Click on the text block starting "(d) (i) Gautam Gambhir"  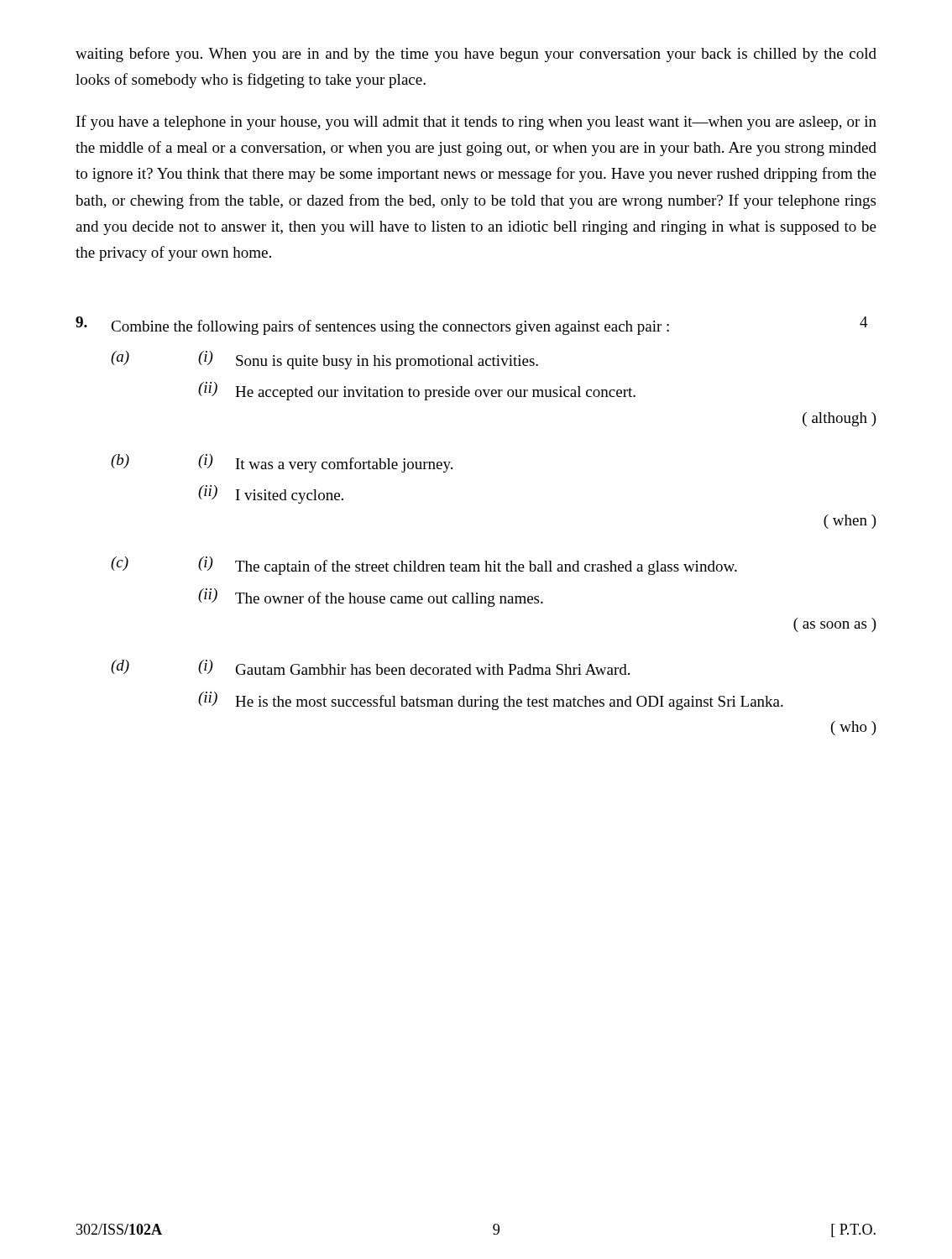pyautogui.click(x=494, y=700)
